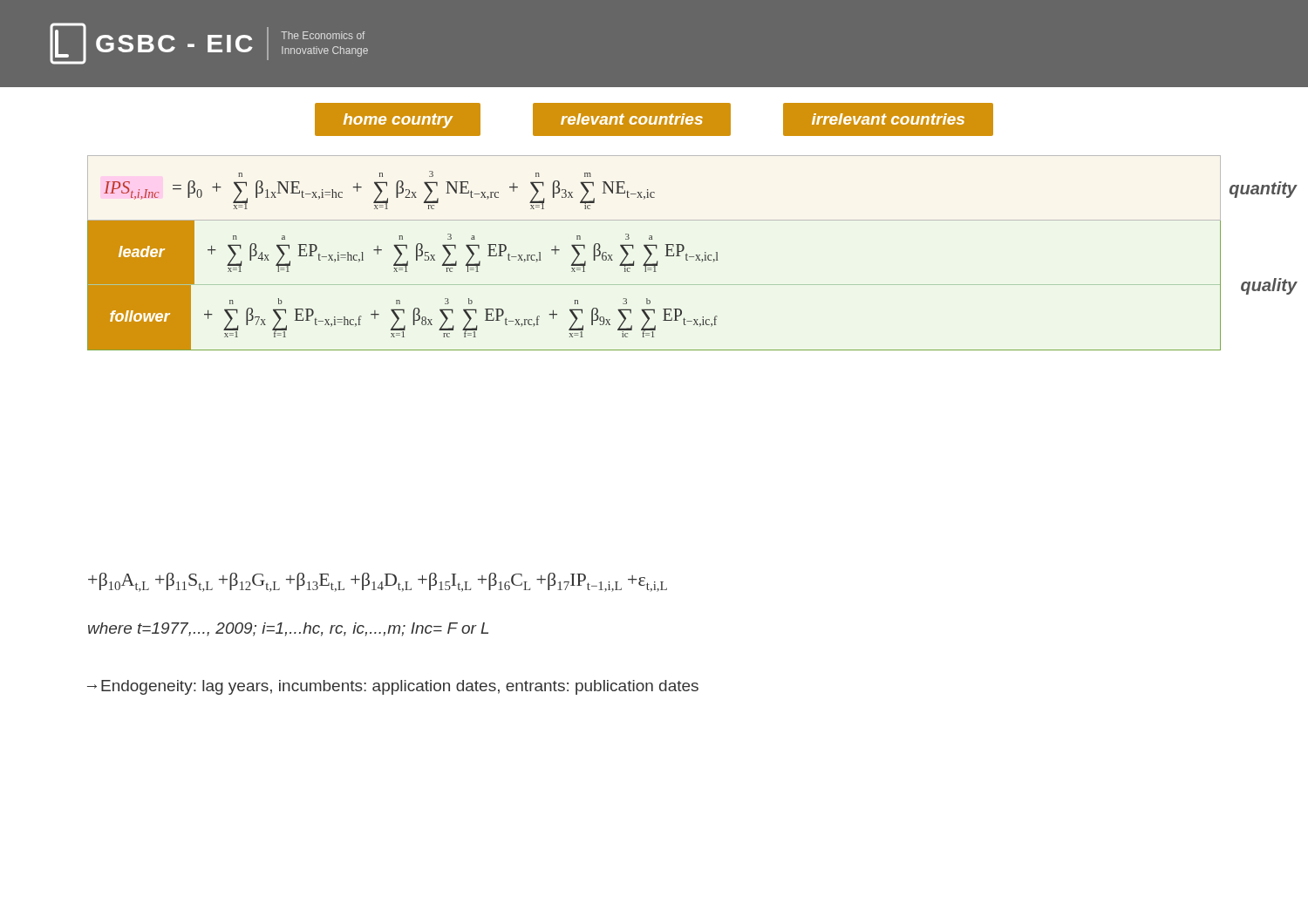Click on the region starting "→Endogeneity: lag years, incumbents:"
This screenshot has height=924, width=1308.
click(x=391, y=686)
